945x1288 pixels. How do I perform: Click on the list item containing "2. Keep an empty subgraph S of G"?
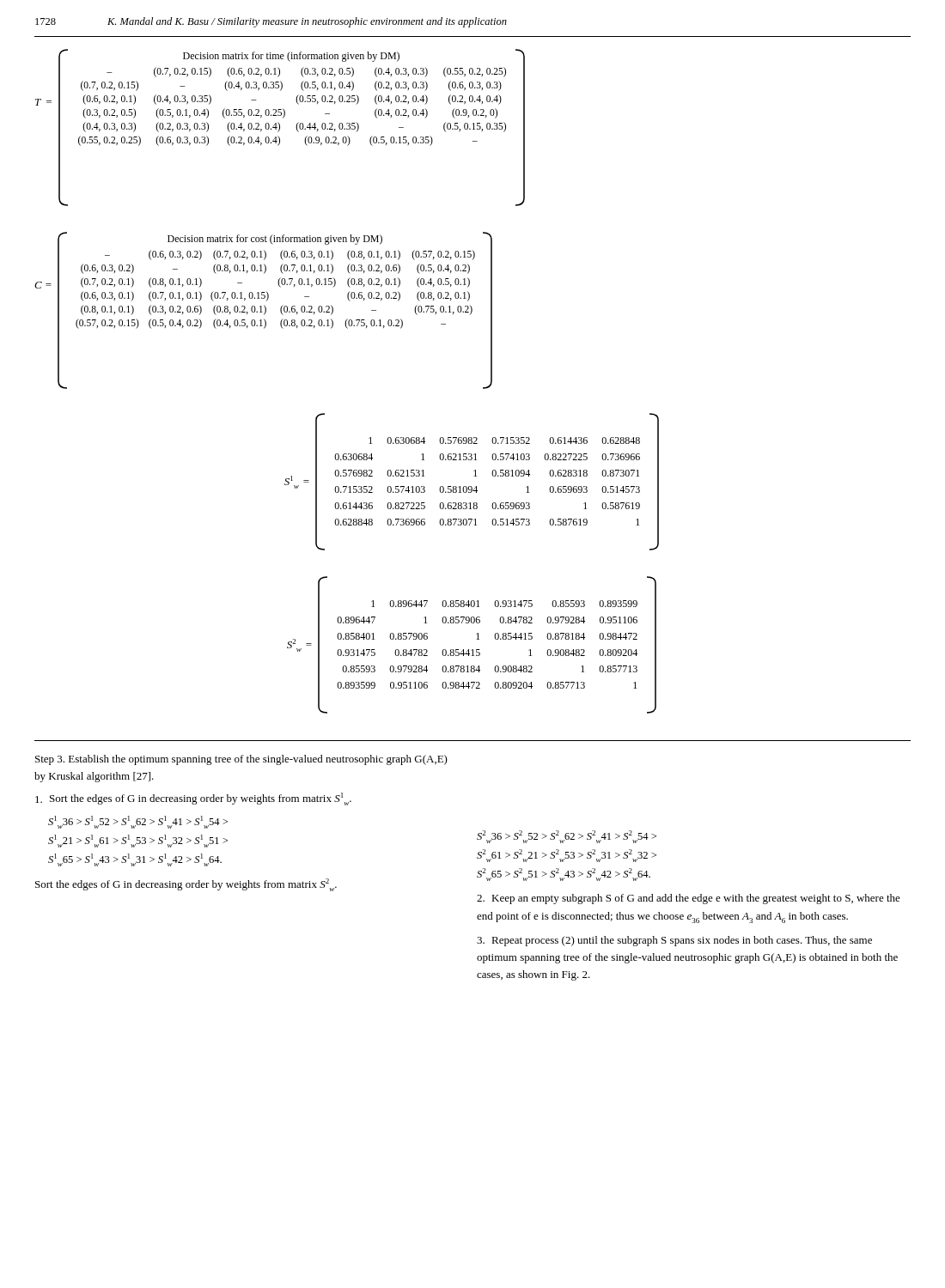688,908
